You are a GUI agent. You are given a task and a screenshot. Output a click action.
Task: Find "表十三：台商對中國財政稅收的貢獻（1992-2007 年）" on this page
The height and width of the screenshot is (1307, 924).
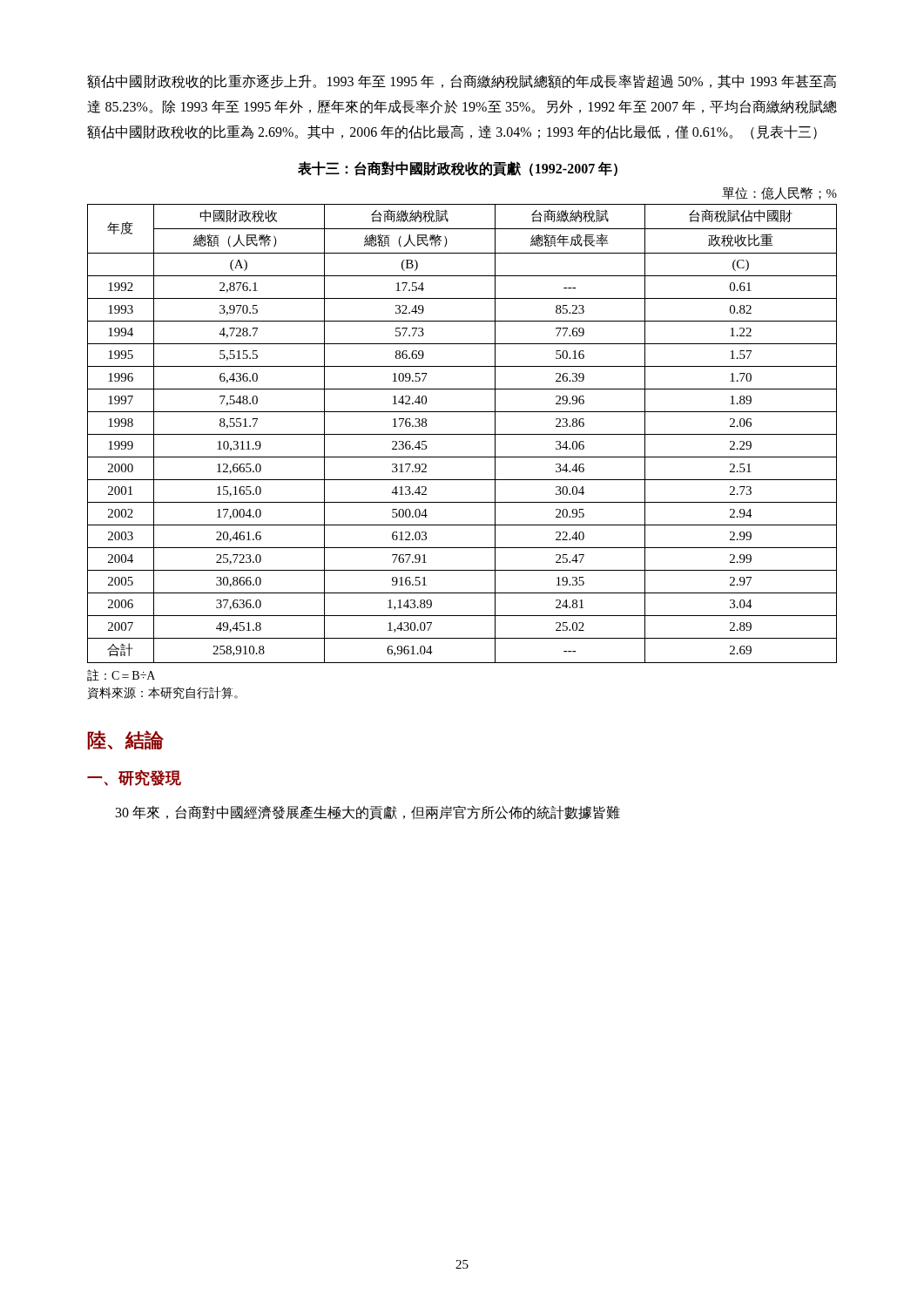tap(462, 169)
